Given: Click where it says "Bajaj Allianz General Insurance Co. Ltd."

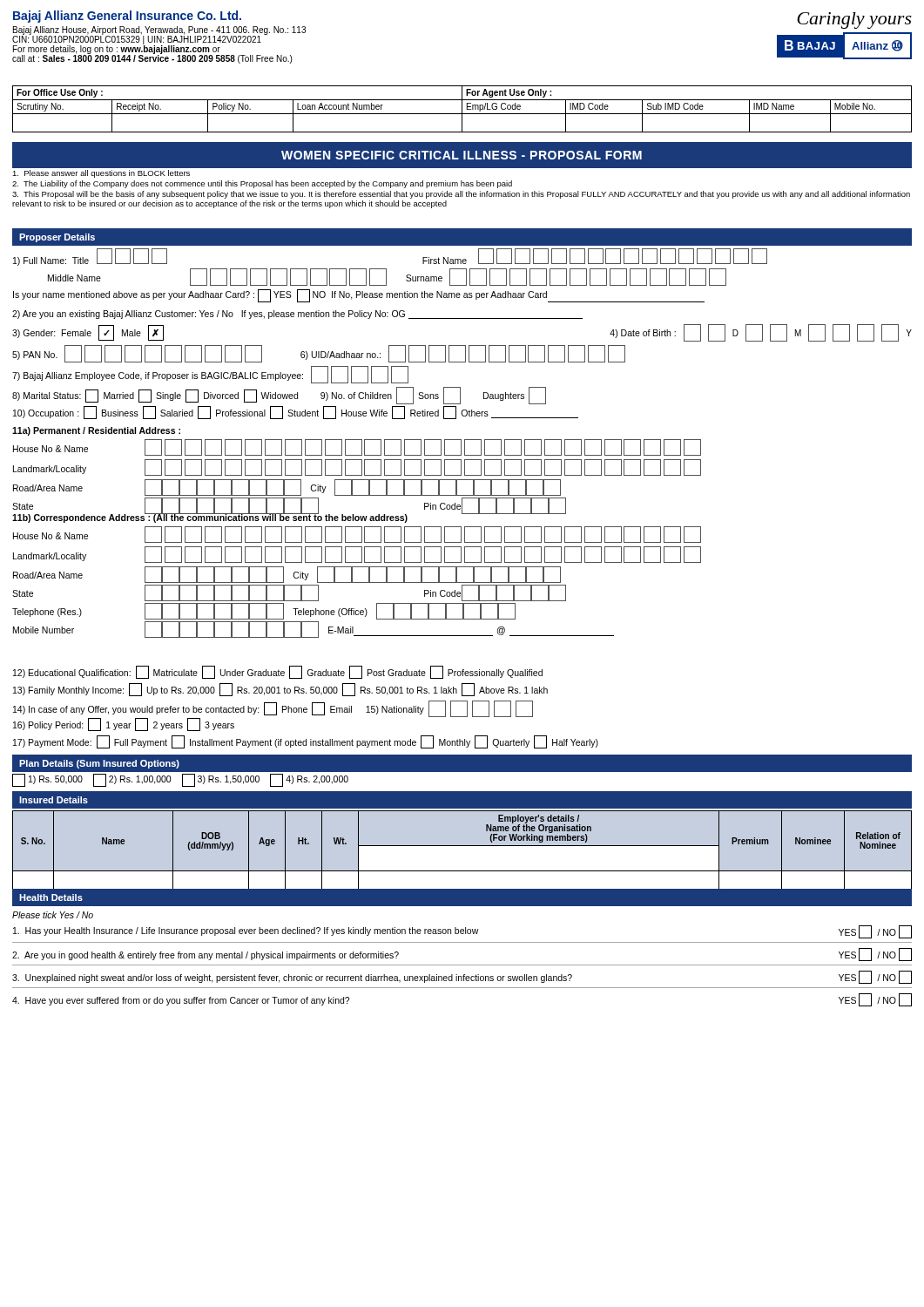Looking at the screenshot, I should 127,16.
